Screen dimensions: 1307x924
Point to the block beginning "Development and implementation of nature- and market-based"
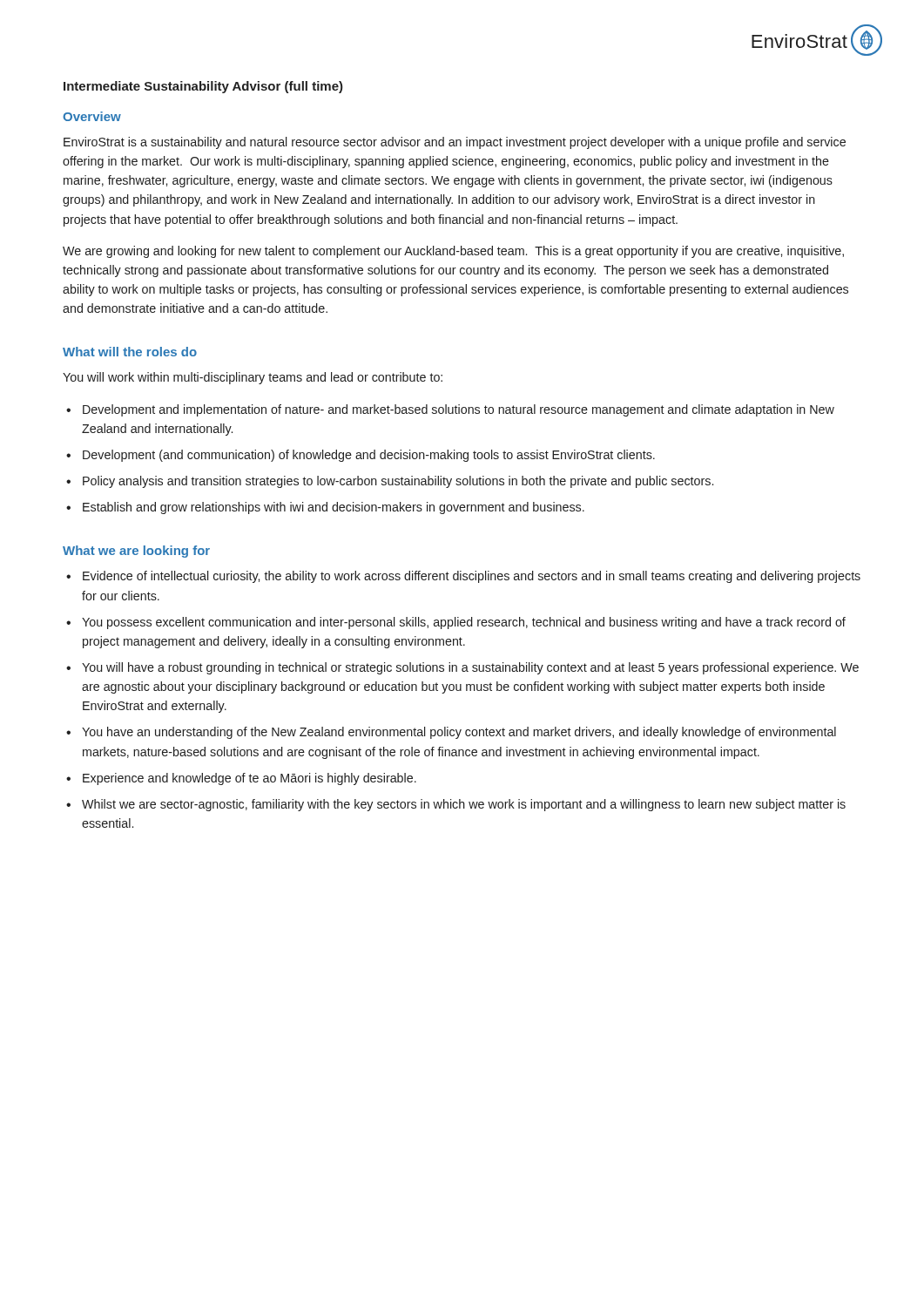tap(458, 419)
